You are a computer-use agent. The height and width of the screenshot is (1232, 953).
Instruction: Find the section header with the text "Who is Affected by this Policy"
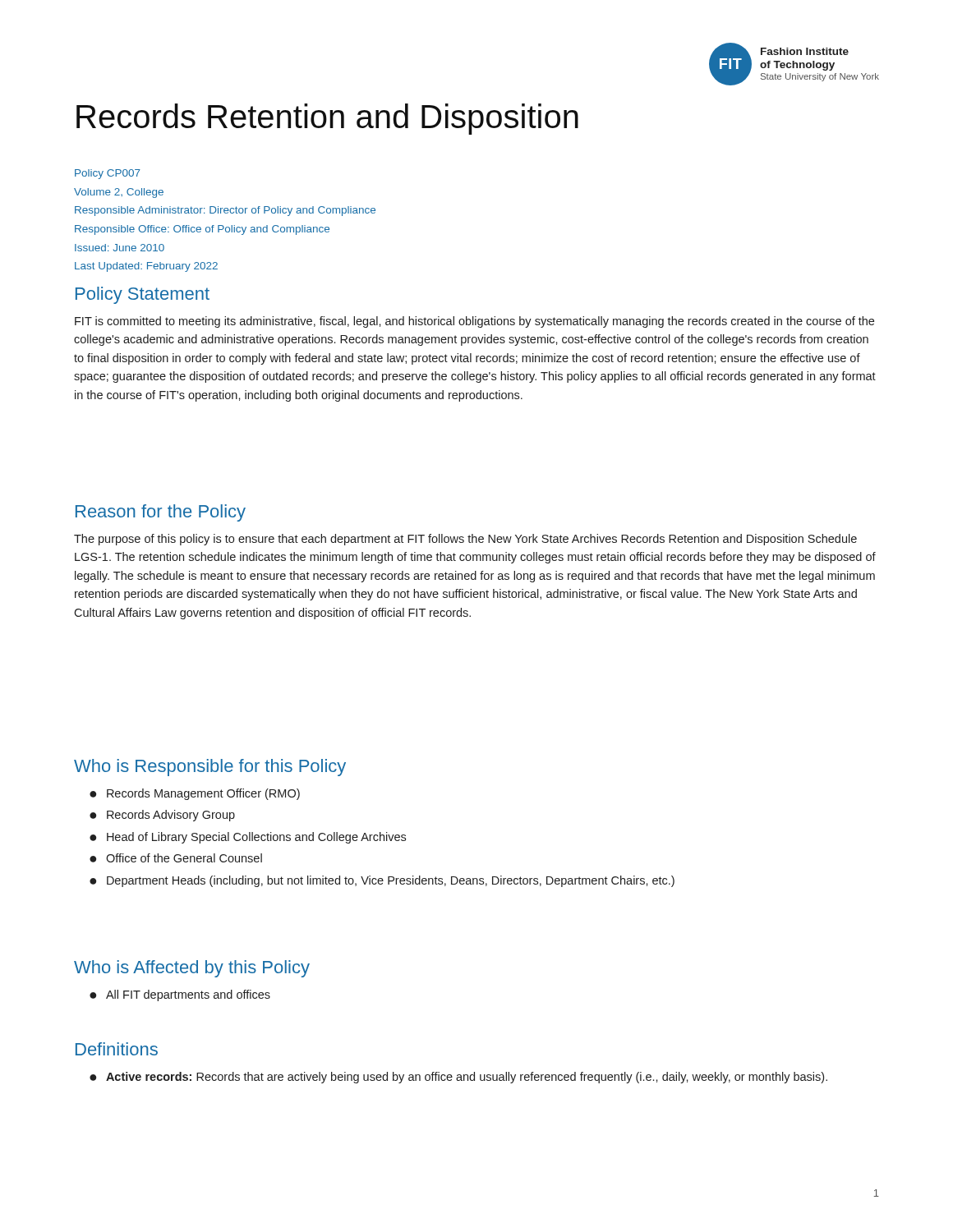coord(192,967)
